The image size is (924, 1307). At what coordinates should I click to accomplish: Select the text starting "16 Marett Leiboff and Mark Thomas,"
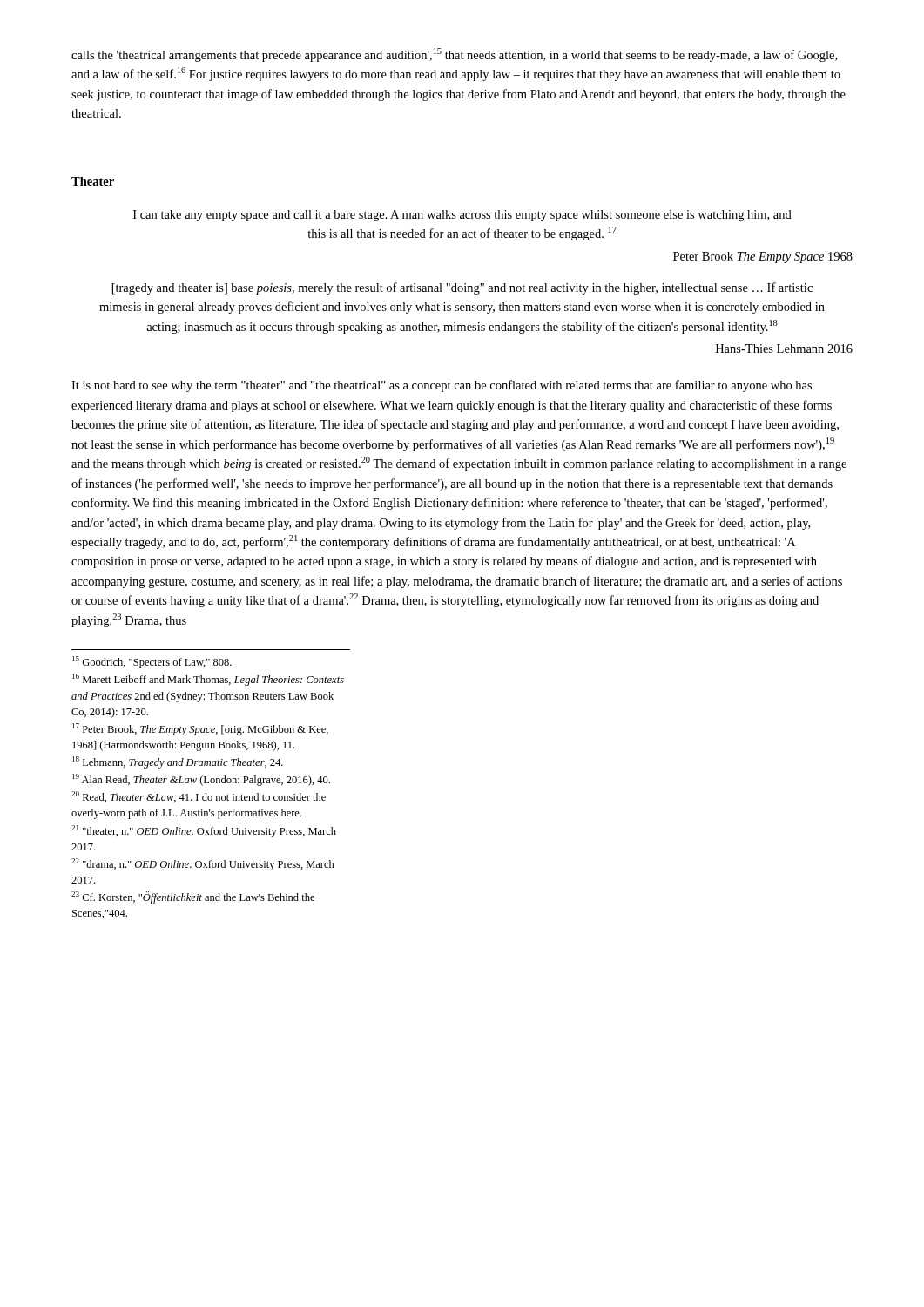coord(208,695)
